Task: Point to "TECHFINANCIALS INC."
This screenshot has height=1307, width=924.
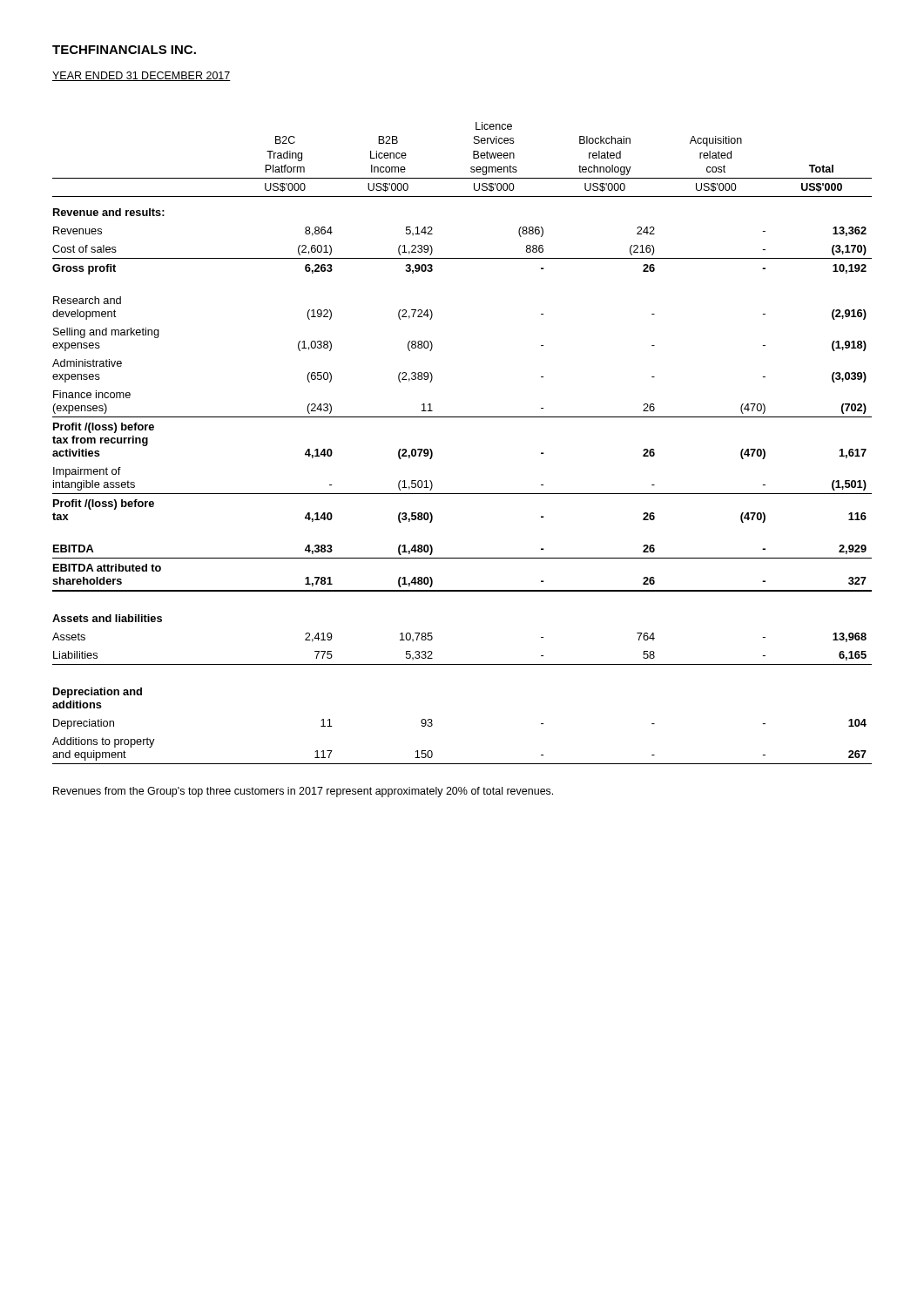Action: click(124, 49)
